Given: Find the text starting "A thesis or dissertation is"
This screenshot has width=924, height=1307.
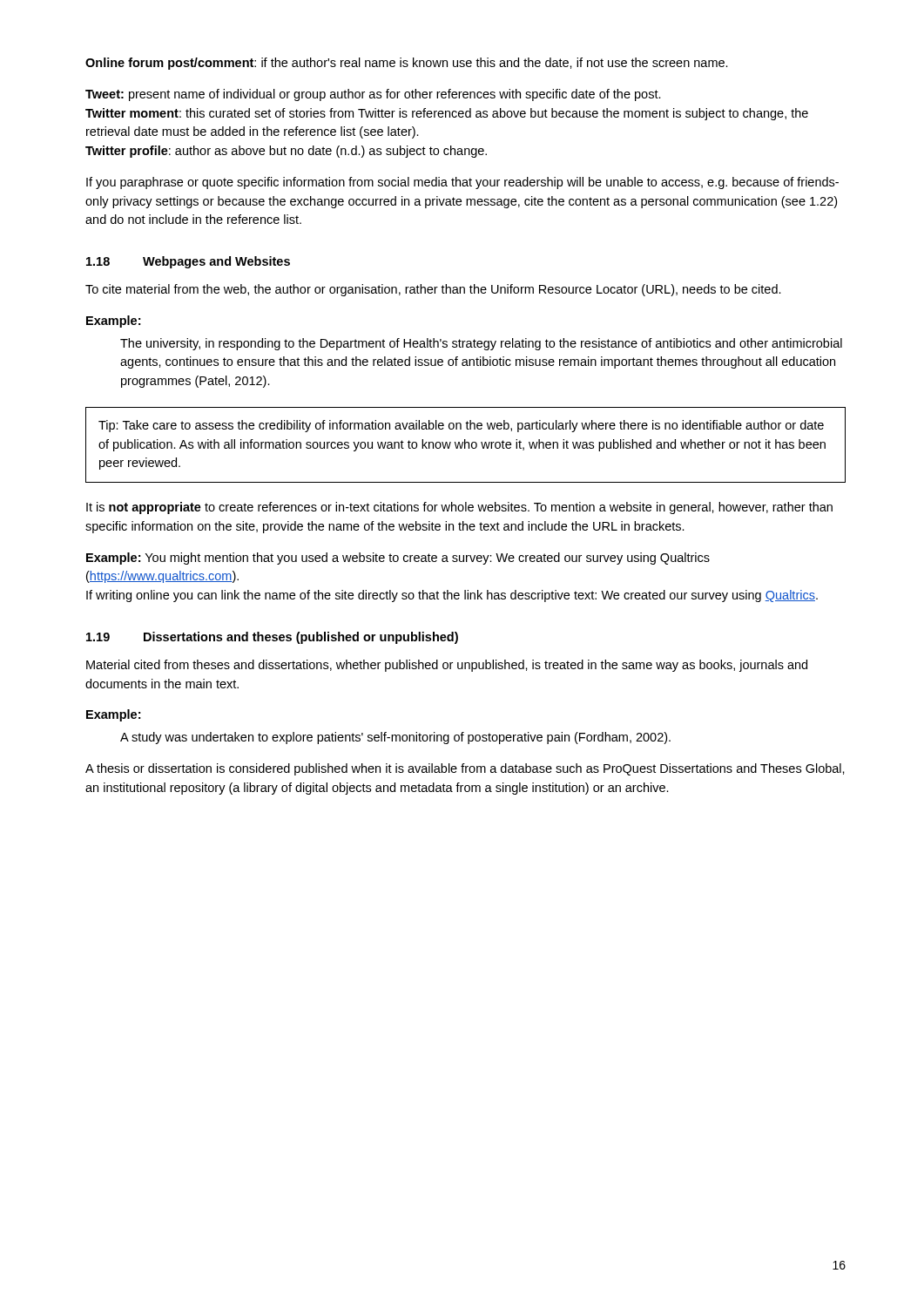Looking at the screenshot, I should 465,778.
